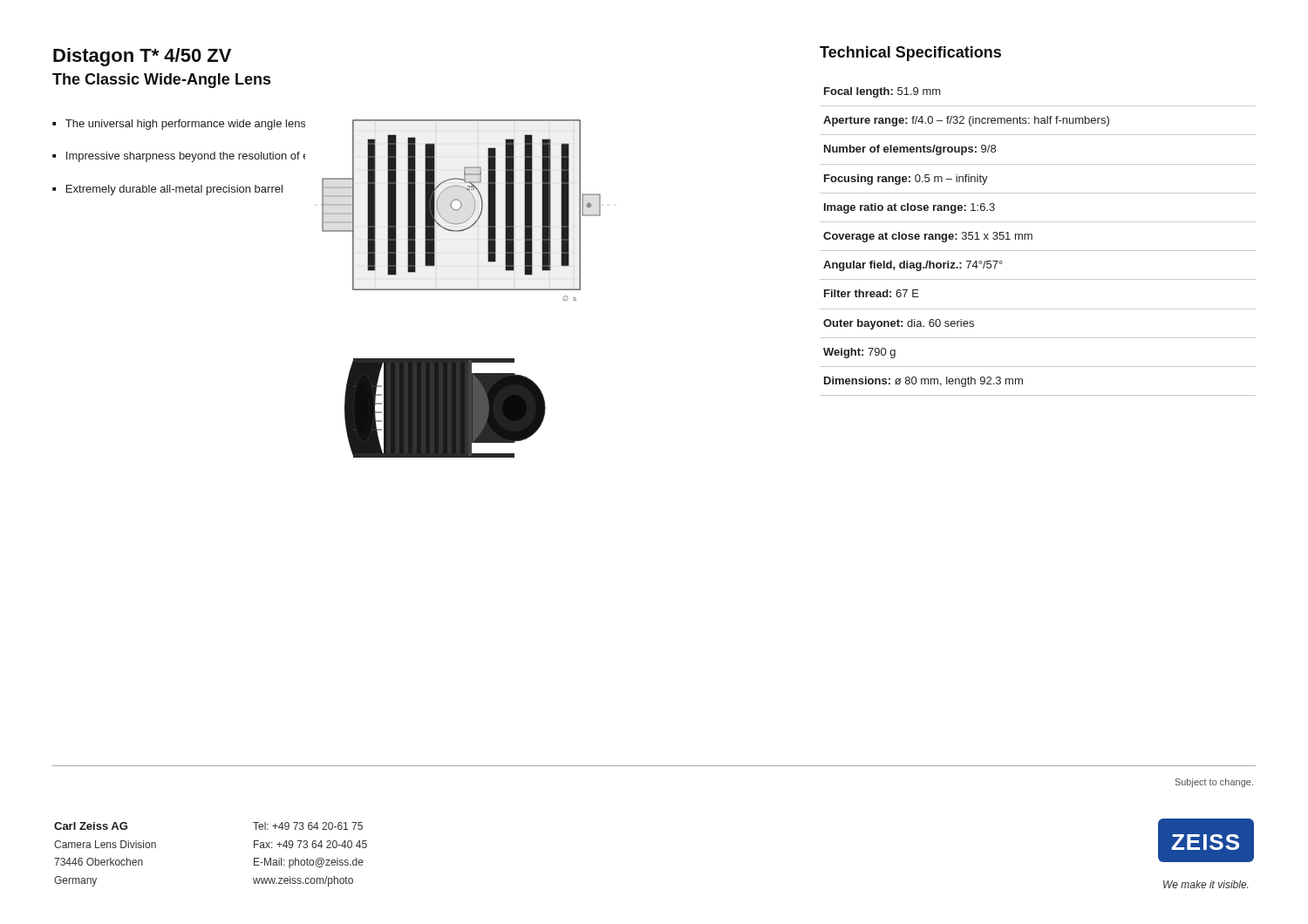Viewport: 1308px width, 924px height.
Task: Find the text starting "Technical Specifications"
Action: (911, 52)
